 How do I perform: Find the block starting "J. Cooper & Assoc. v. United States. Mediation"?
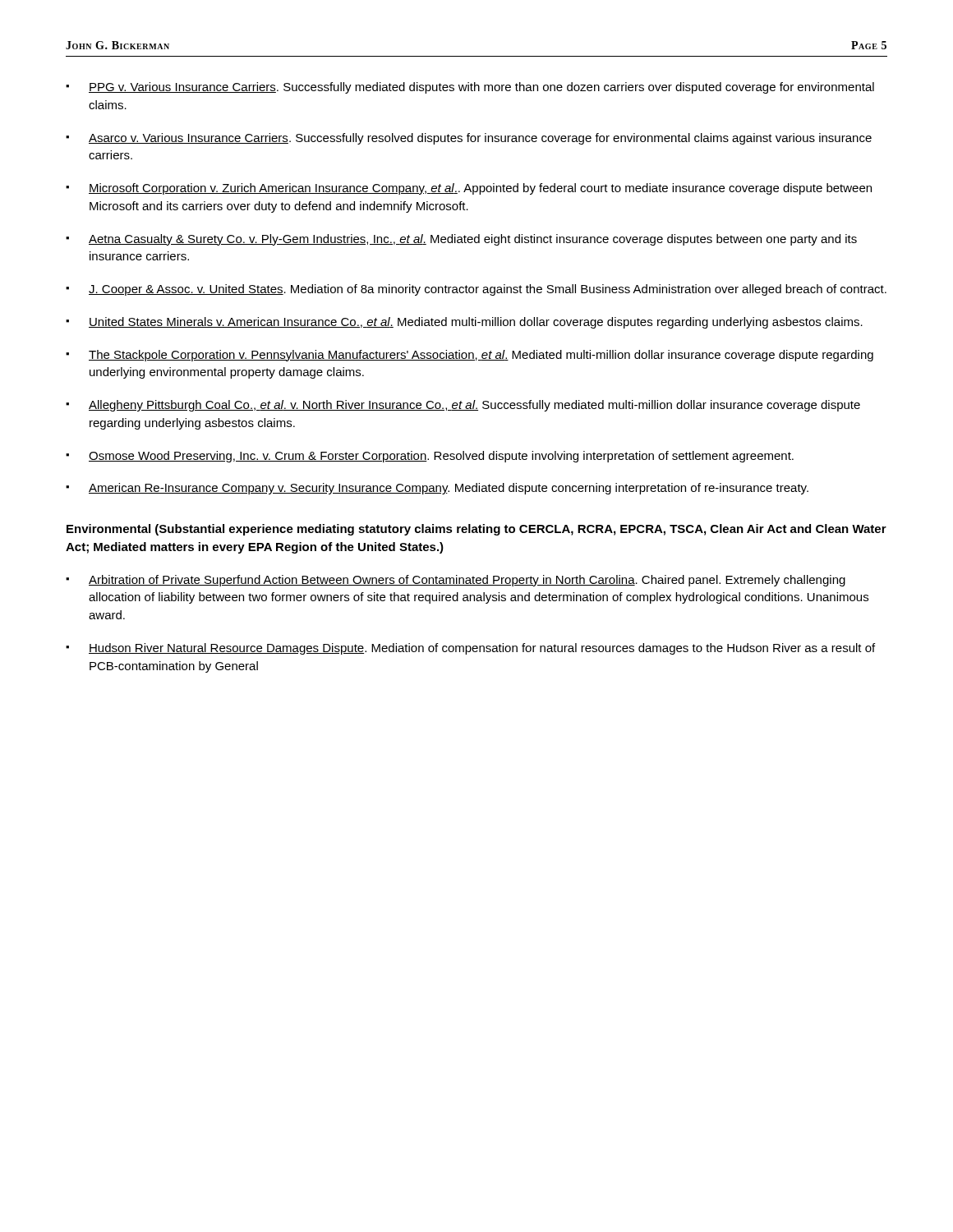(476, 289)
